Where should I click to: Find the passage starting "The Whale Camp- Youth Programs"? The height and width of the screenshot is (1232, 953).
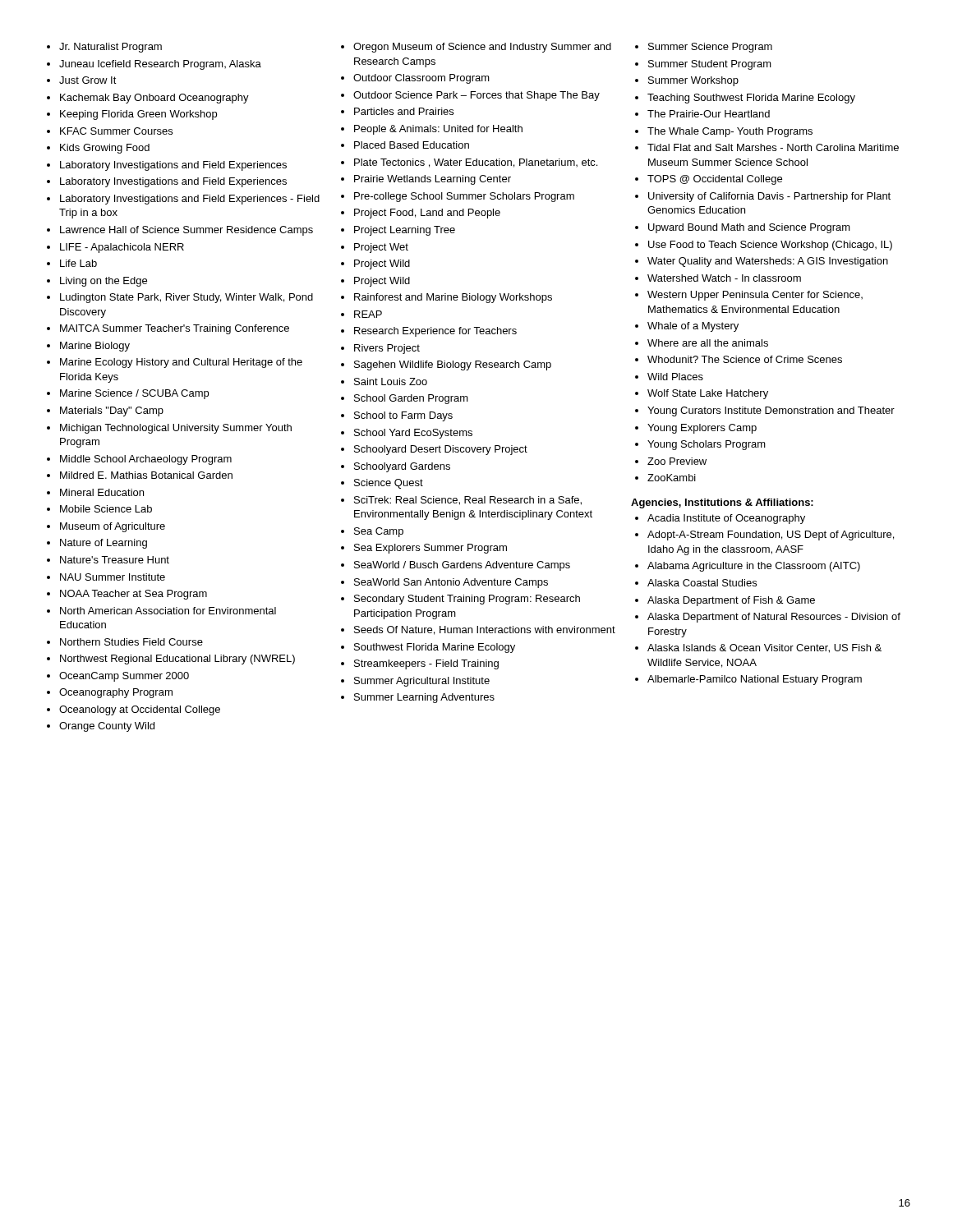(730, 131)
